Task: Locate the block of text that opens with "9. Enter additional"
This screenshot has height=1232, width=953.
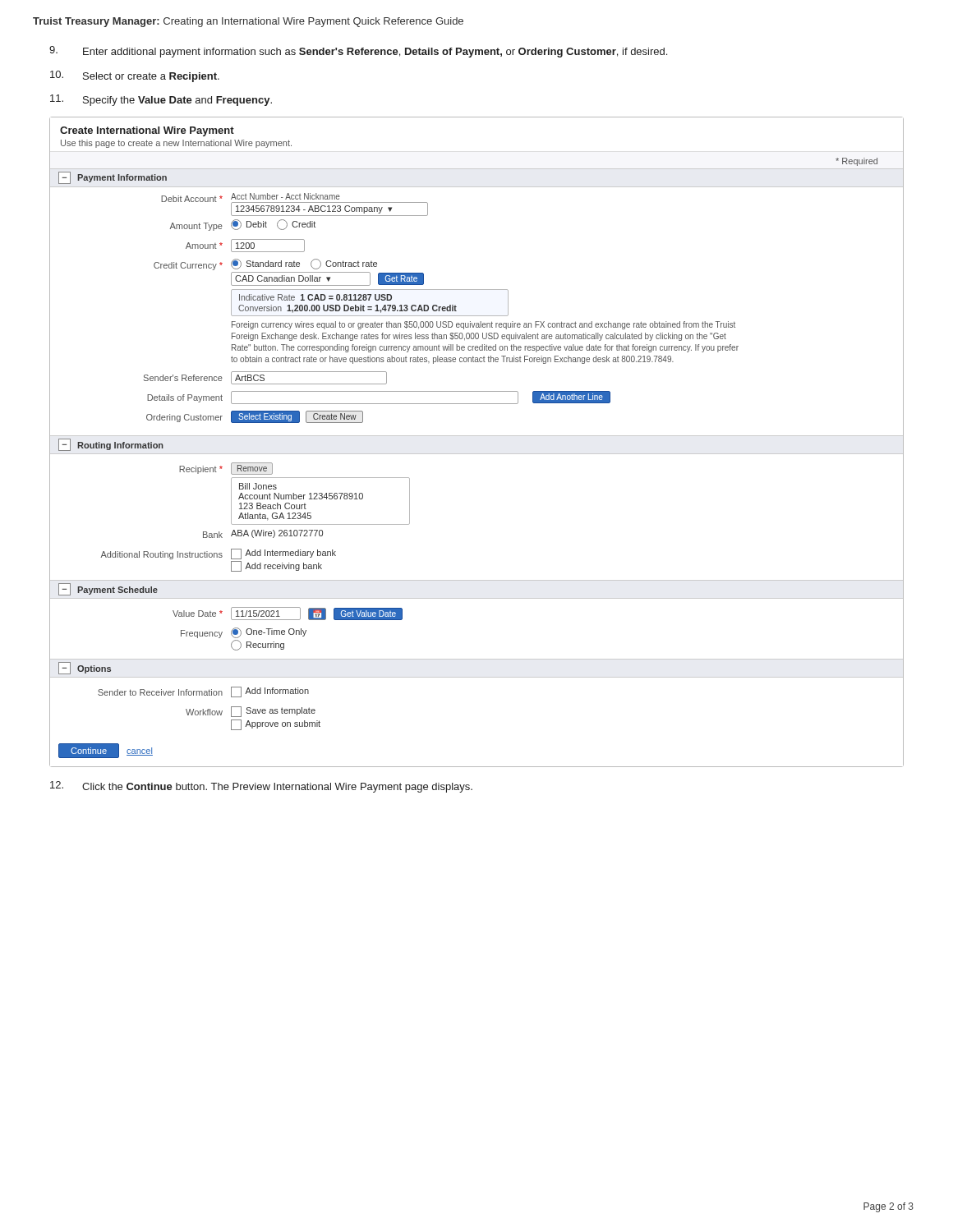Action: pos(359,51)
